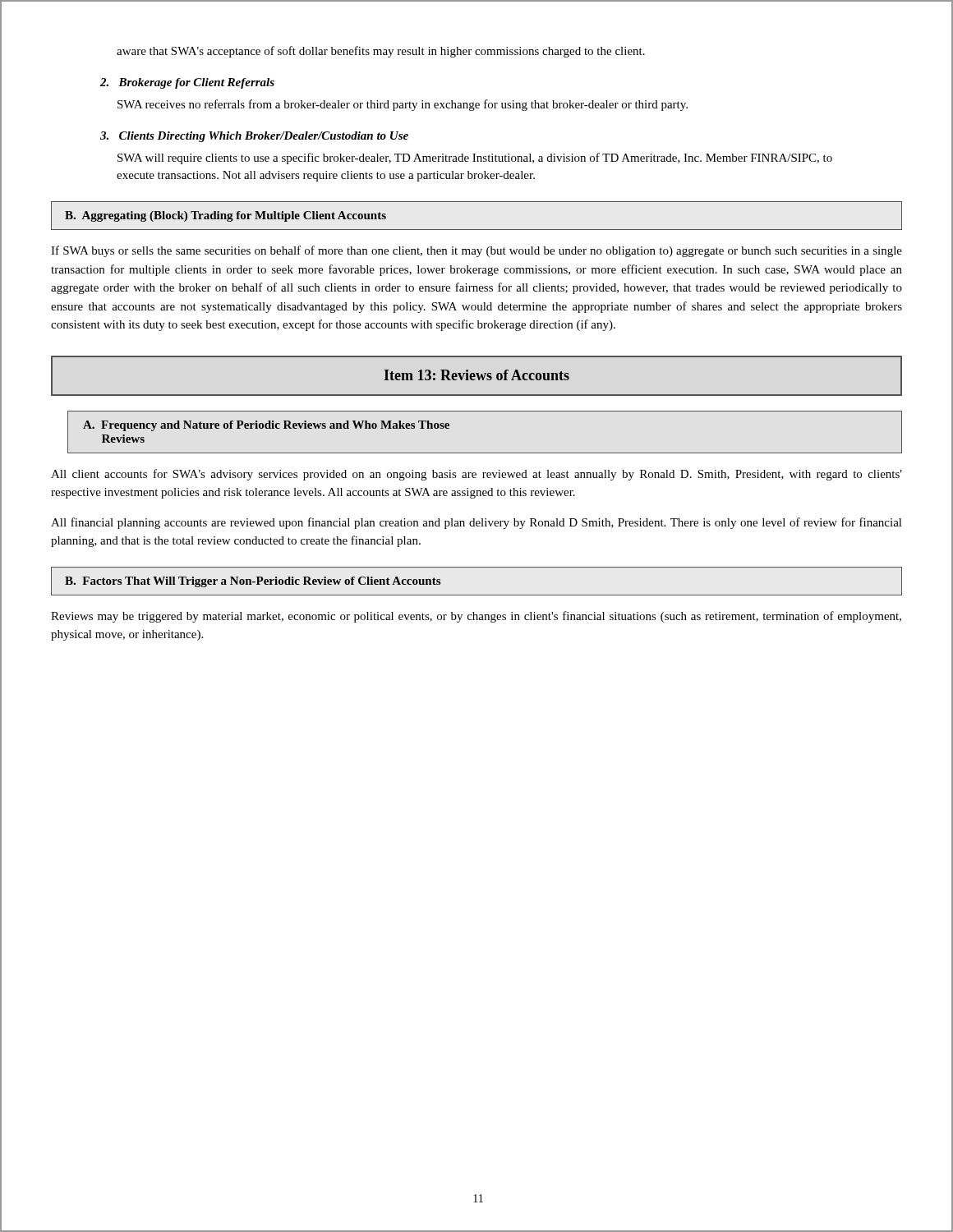The width and height of the screenshot is (953, 1232).
Task: Find the block on this page that starts "SWA will require clients to use"
Action: [x=475, y=166]
